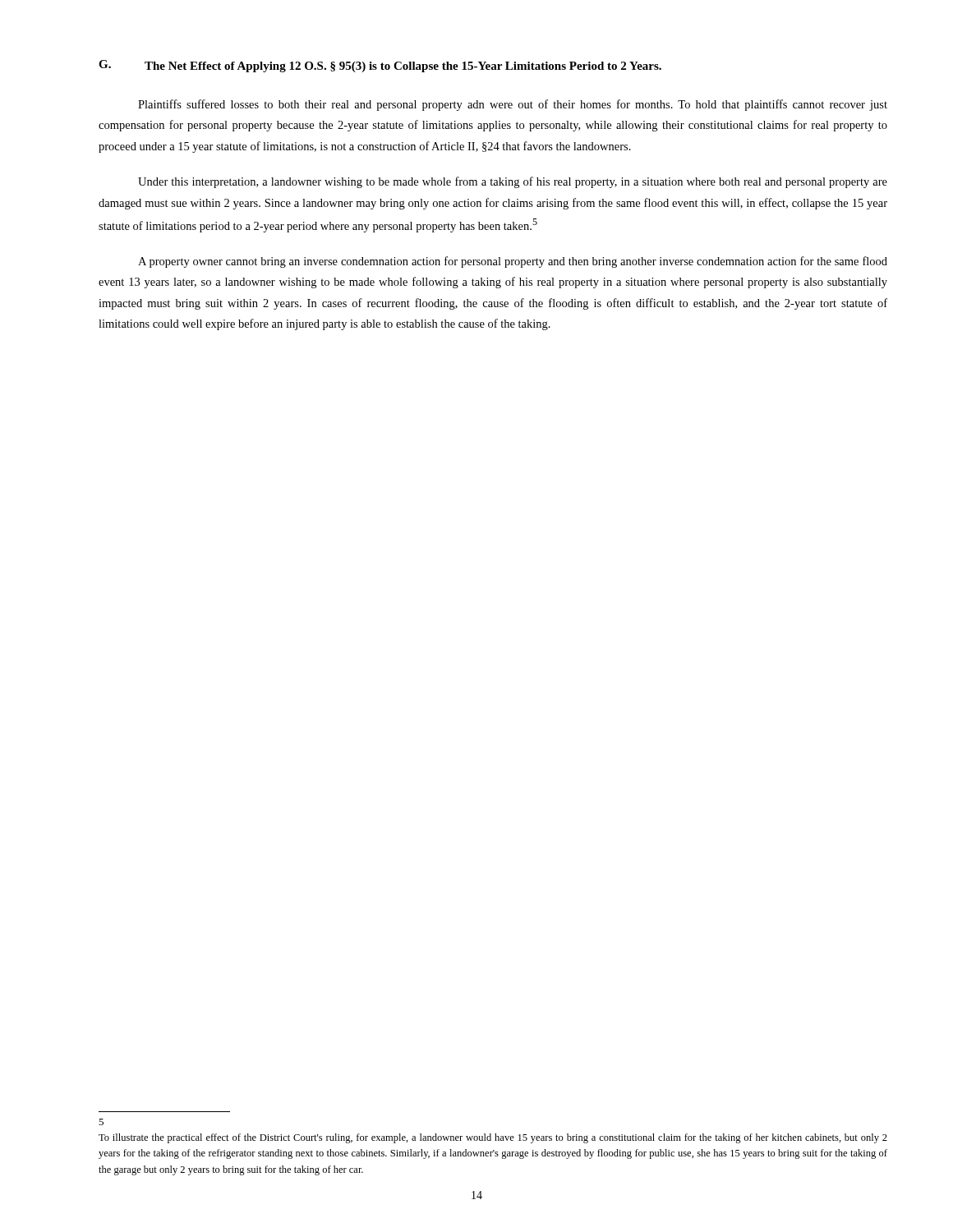Find the section header that reads "G. The Net Effect"

(380, 66)
